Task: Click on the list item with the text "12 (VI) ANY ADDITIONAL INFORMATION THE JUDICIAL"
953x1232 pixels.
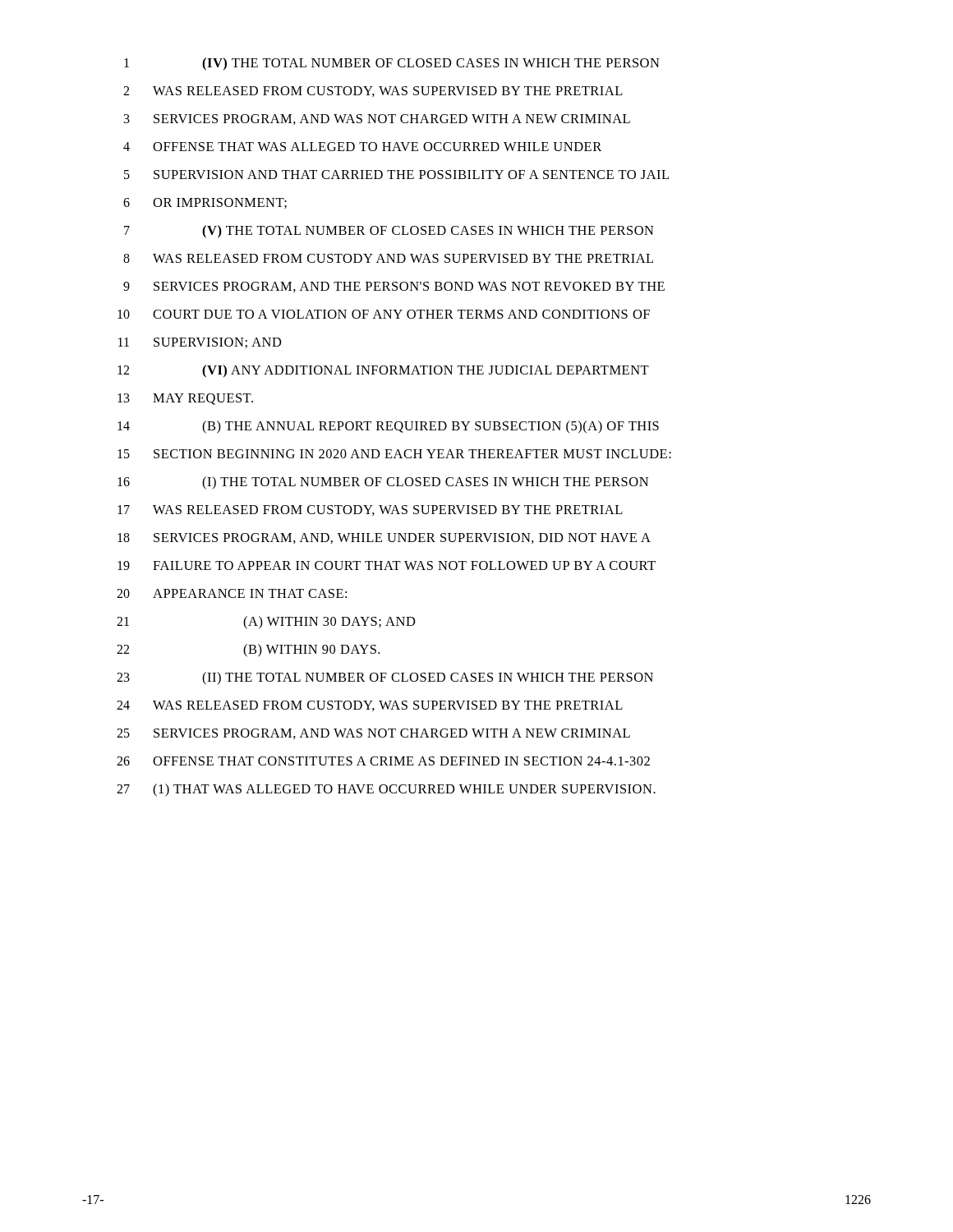Action: [x=481, y=370]
